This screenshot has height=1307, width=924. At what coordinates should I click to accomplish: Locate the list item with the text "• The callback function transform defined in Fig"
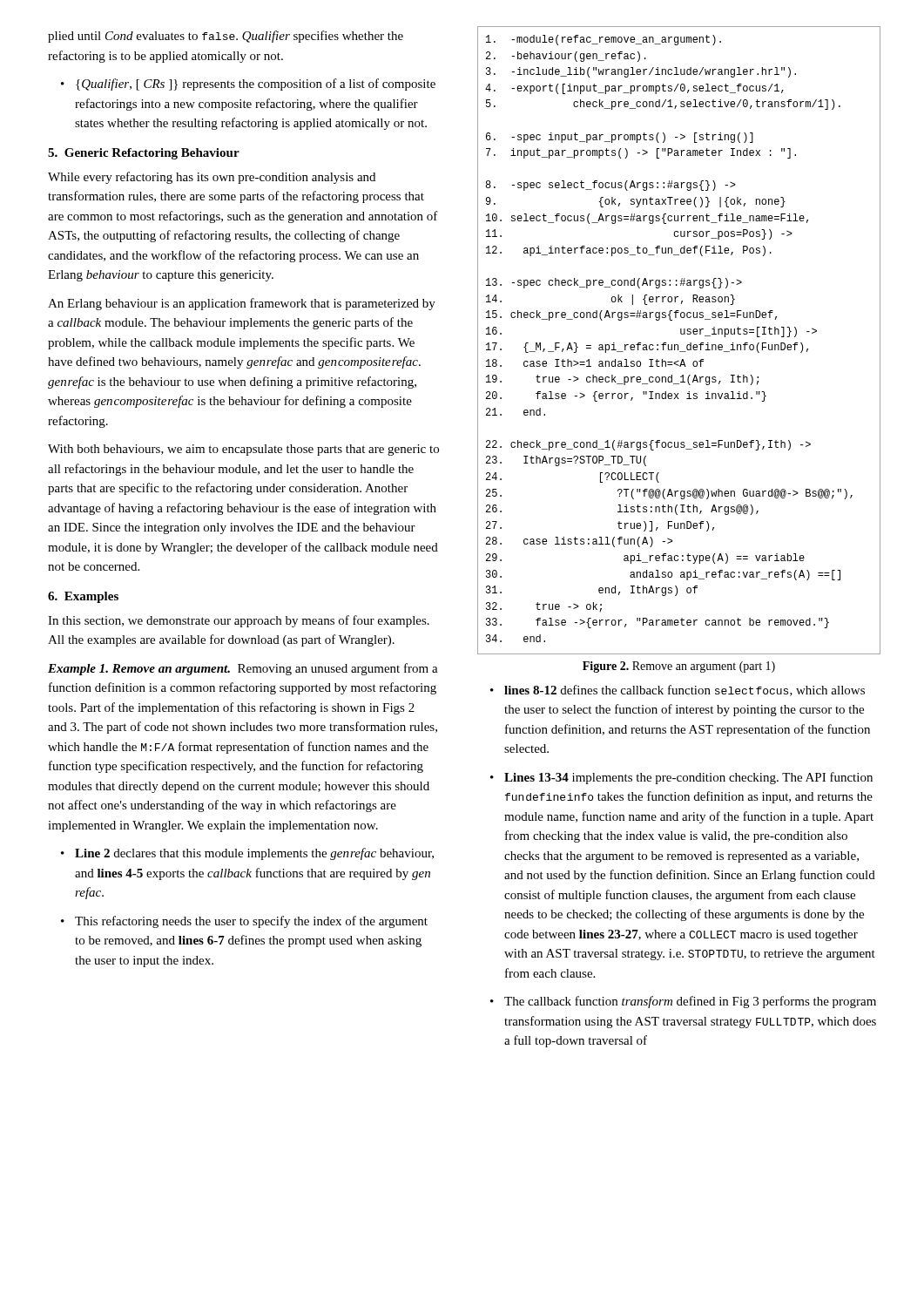click(685, 1021)
